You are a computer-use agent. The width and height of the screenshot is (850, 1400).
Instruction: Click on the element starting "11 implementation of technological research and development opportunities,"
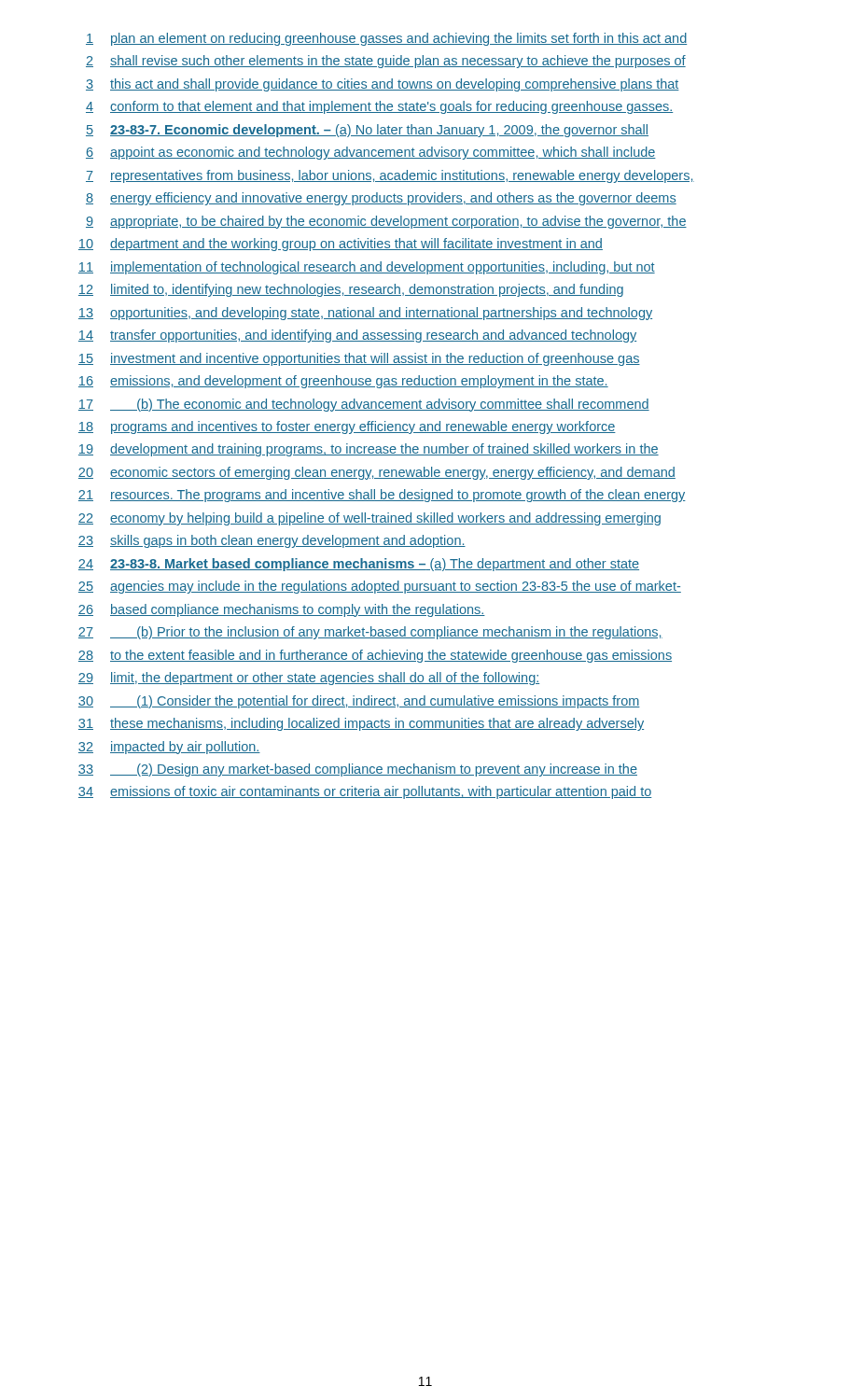425,267
